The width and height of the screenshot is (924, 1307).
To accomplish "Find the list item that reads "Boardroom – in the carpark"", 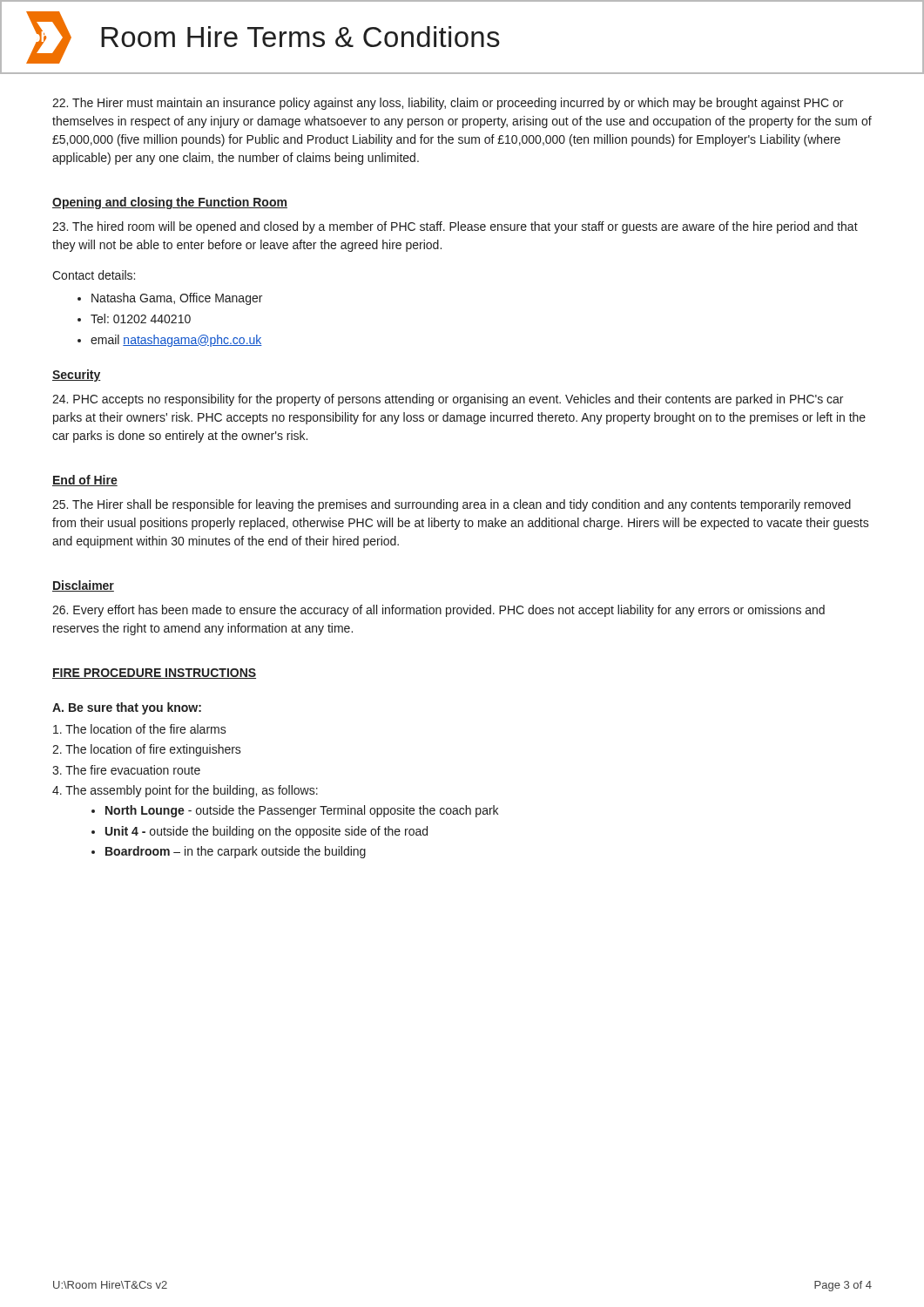I will point(235,852).
